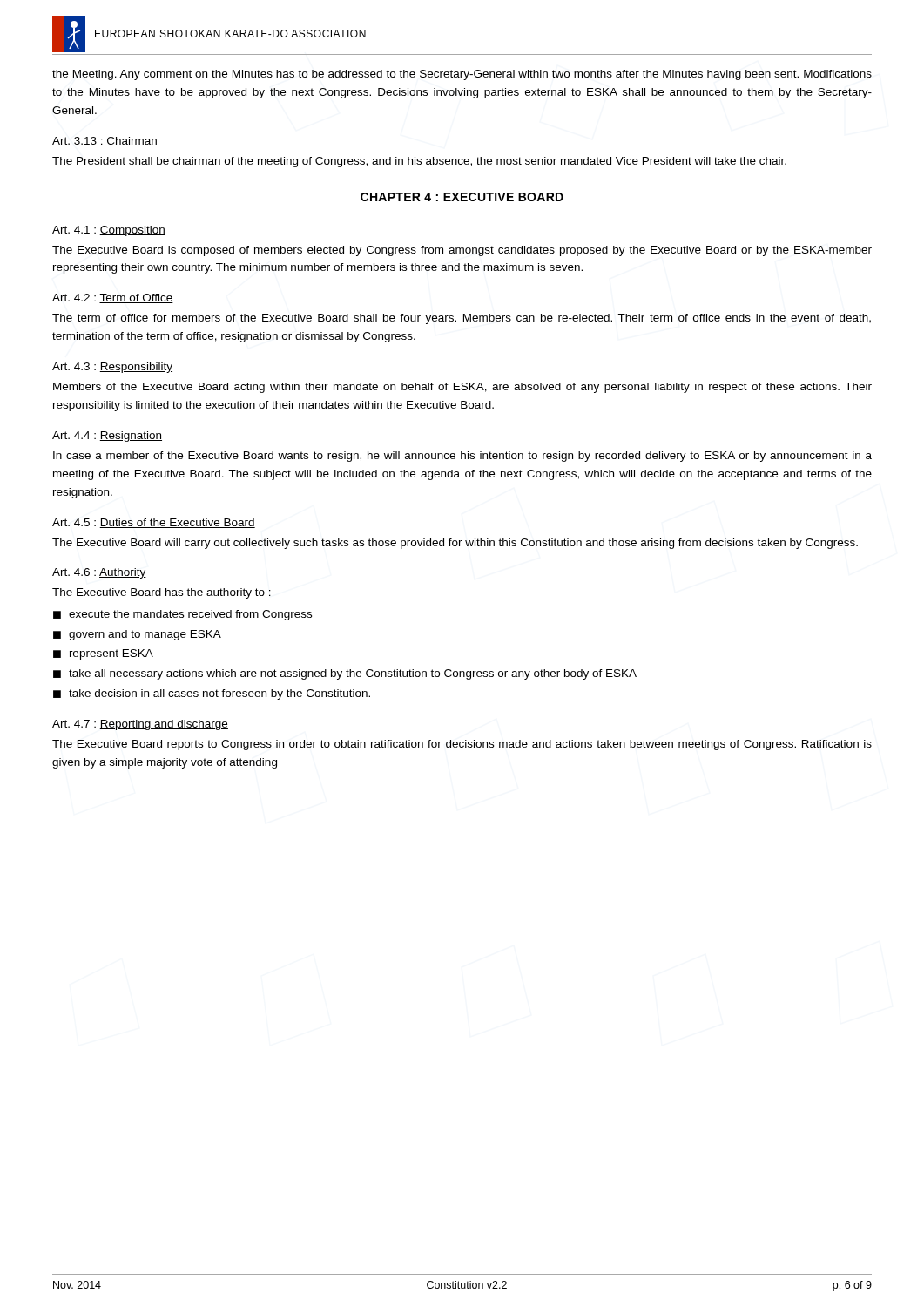Where is the section header that starts "CHAPTER 4 : EXECUTIVE"?
924x1307 pixels.
[x=462, y=197]
